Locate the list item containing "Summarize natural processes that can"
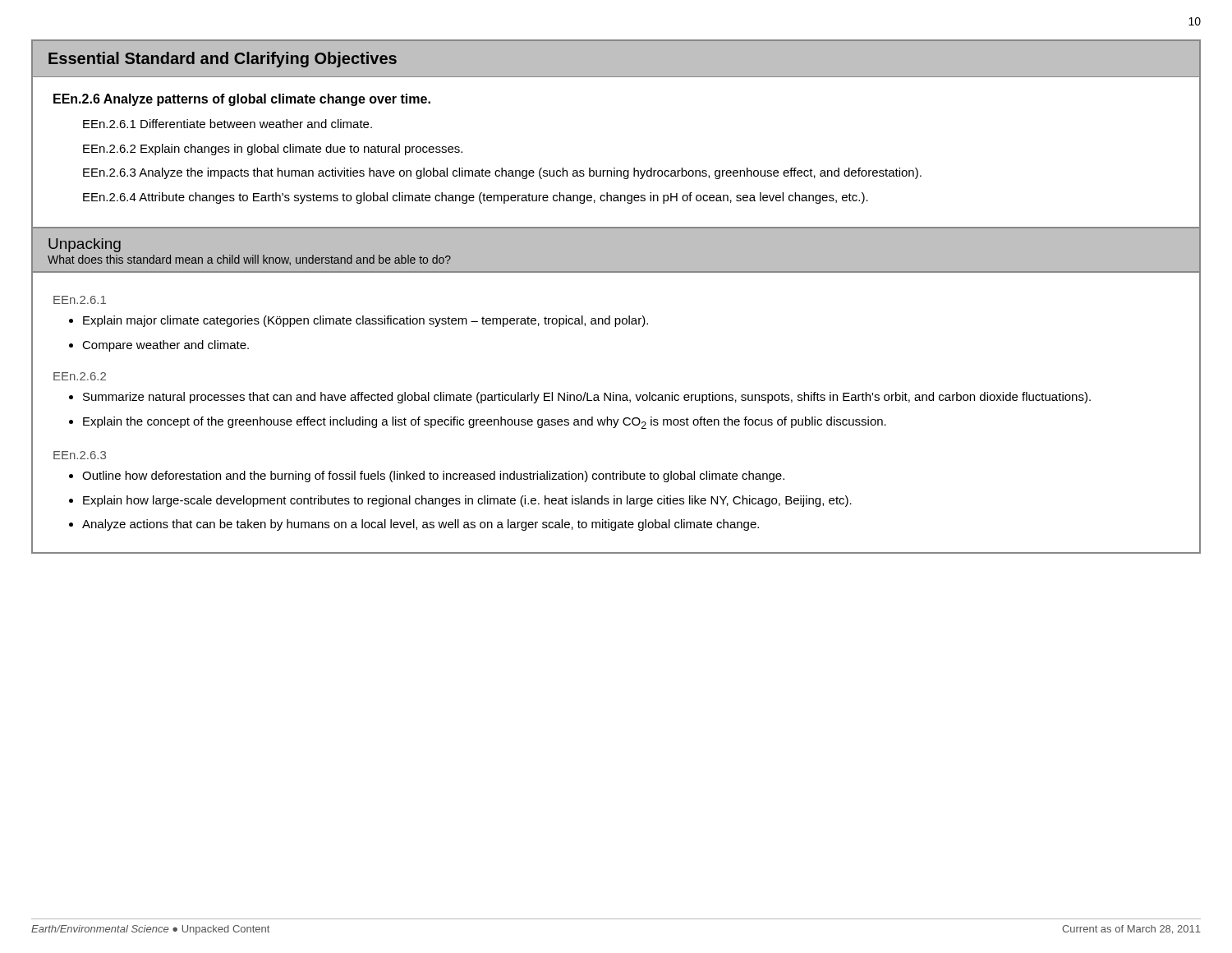This screenshot has width=1232, height=953. click(x=587, y=396)
